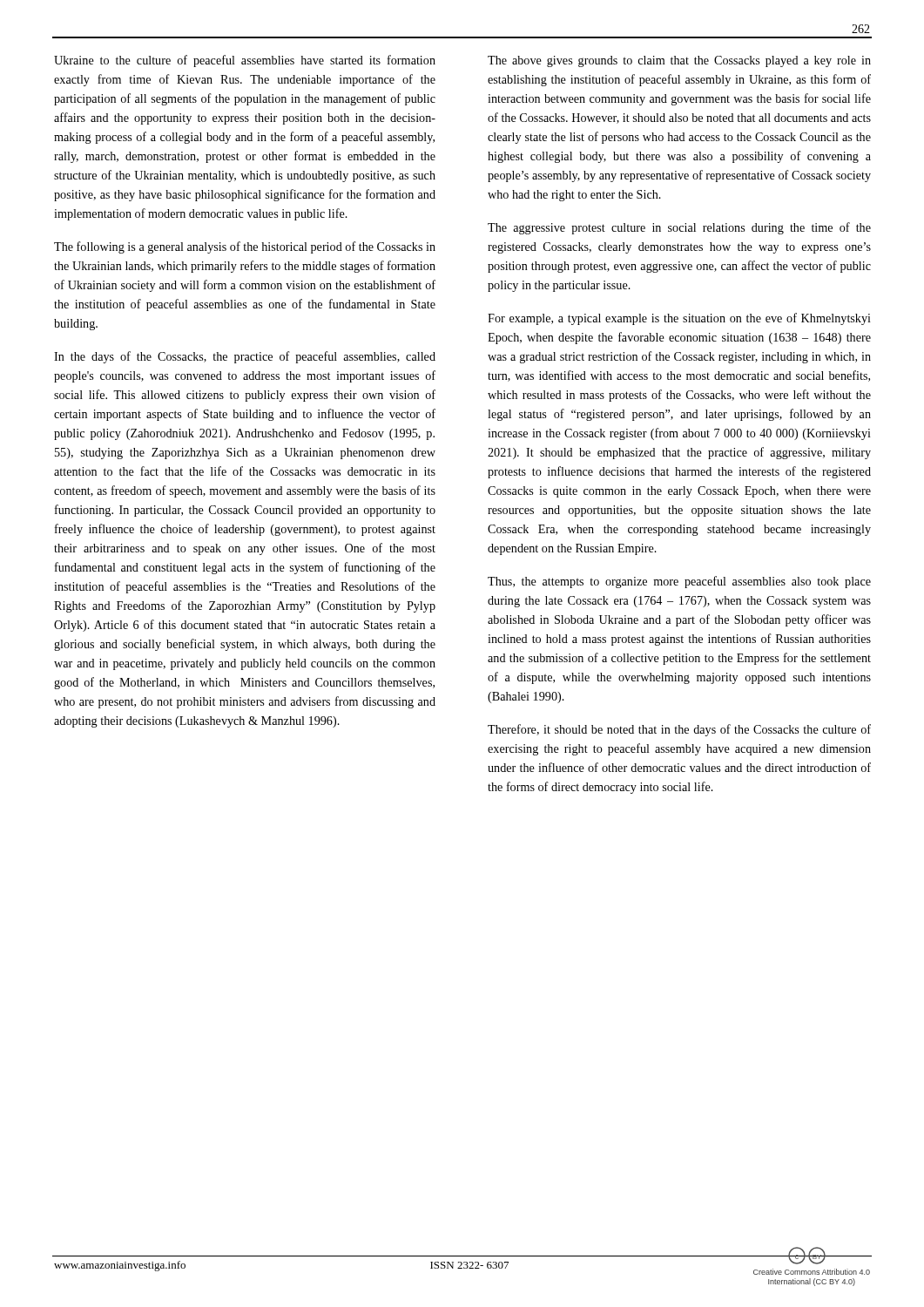This screenshot has height=1307, width=924.
Task: Locate the logo
Action: (811, 1265)
